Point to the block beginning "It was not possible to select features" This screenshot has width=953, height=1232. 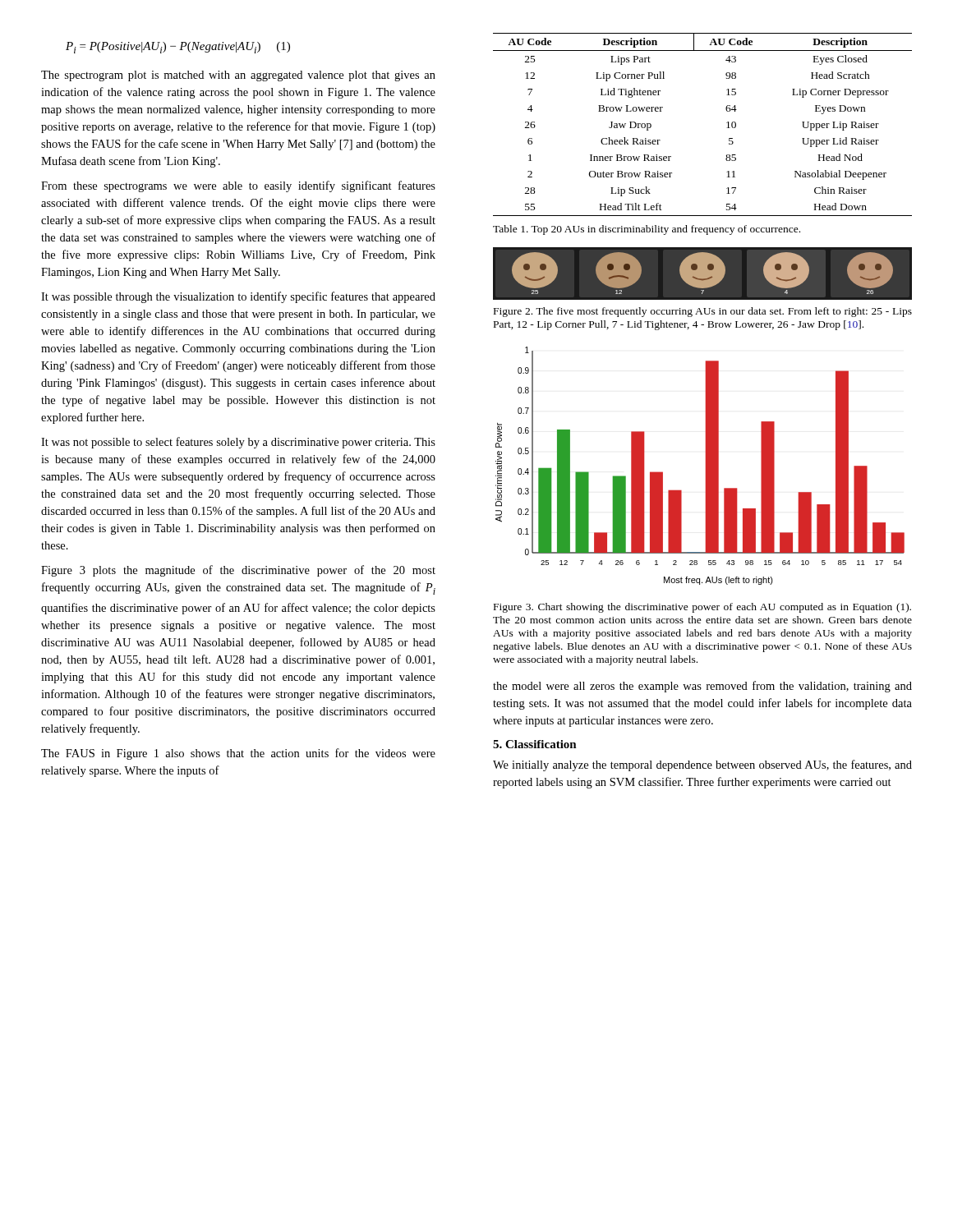238,494
